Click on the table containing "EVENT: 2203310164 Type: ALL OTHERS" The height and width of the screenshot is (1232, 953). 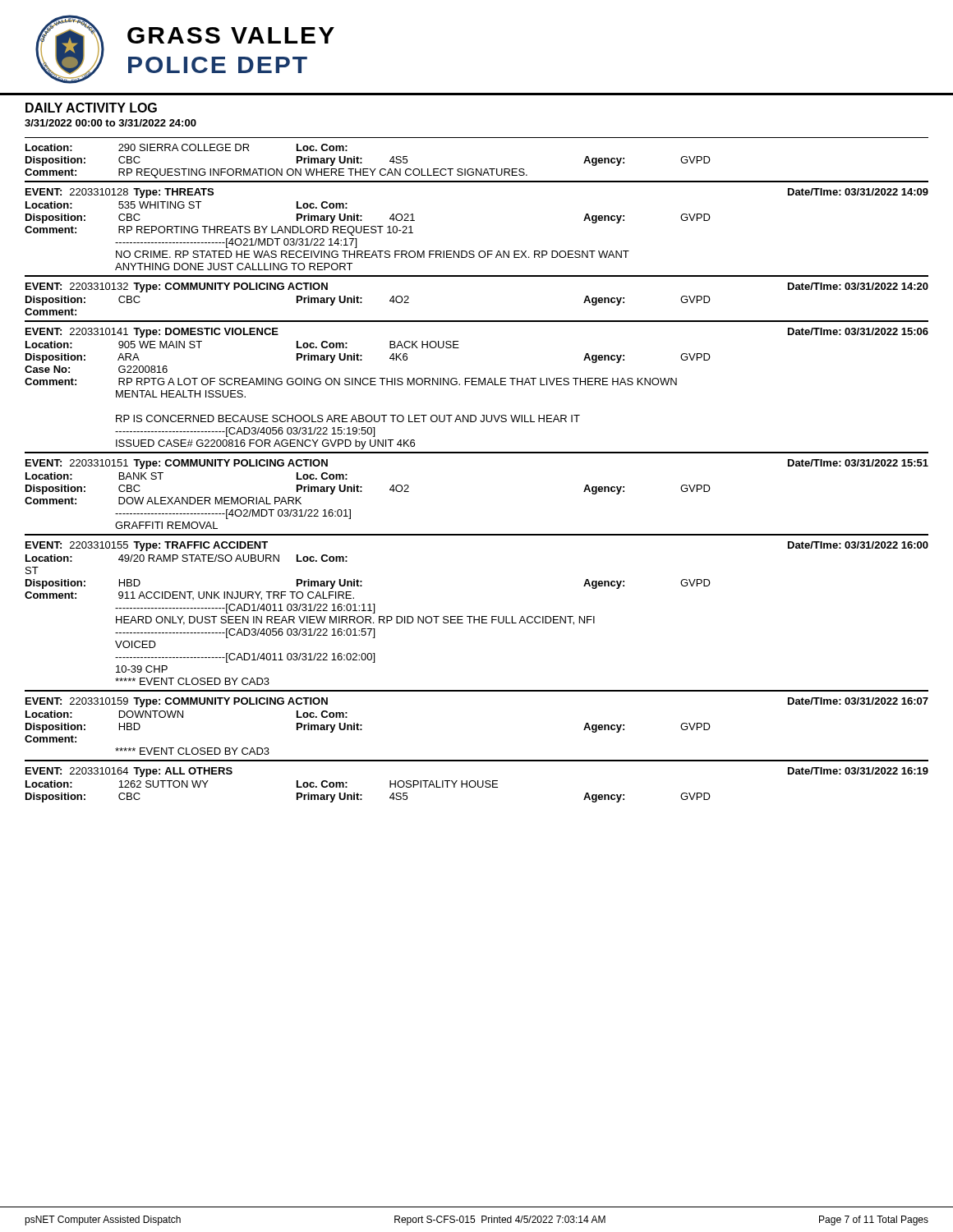pos(476,782)
